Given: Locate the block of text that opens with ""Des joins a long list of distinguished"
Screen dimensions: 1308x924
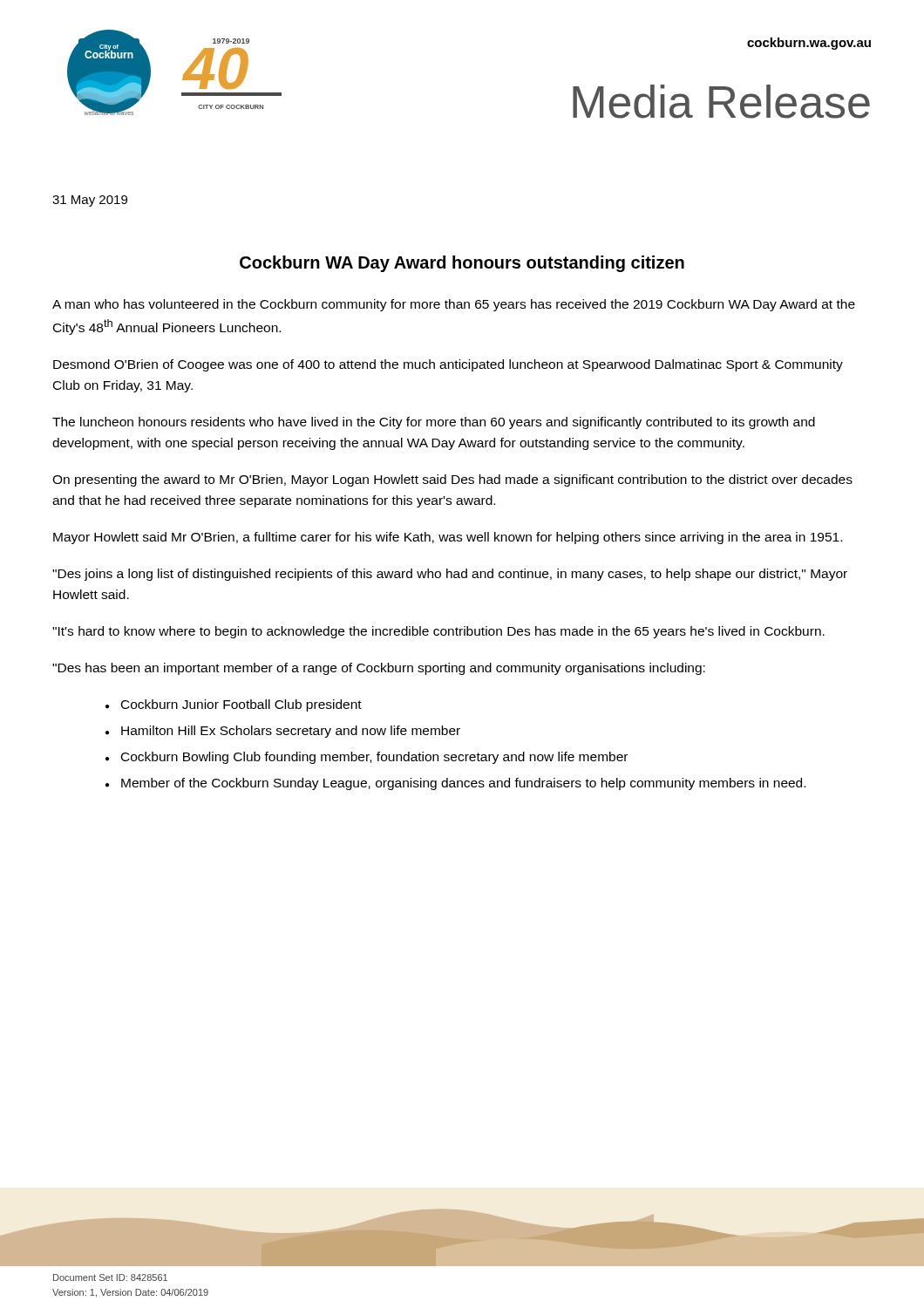Looking at the screenshot, I should pos(462,585).
